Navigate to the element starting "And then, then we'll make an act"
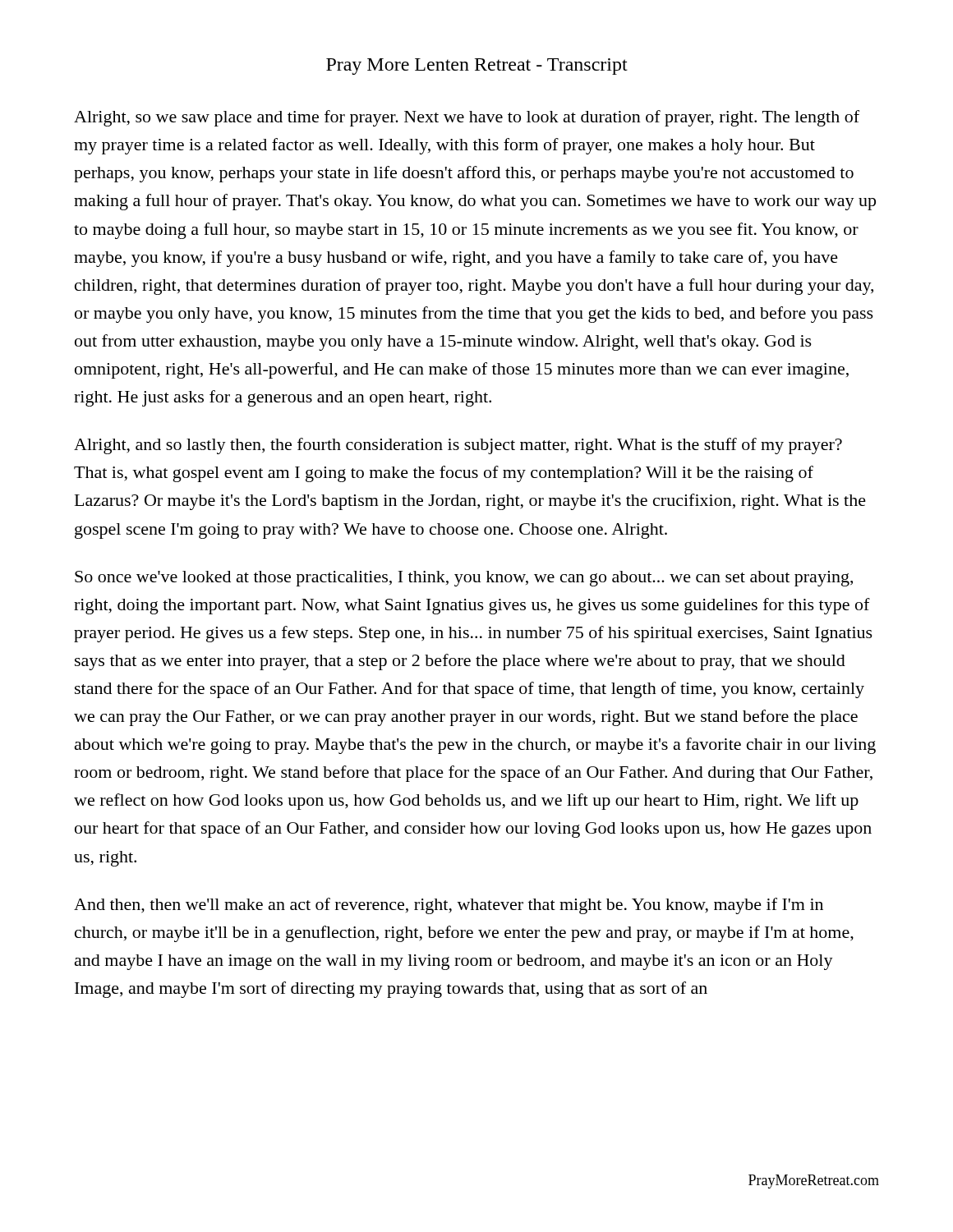Viewport: 953px width, 1232px height. 464,946
